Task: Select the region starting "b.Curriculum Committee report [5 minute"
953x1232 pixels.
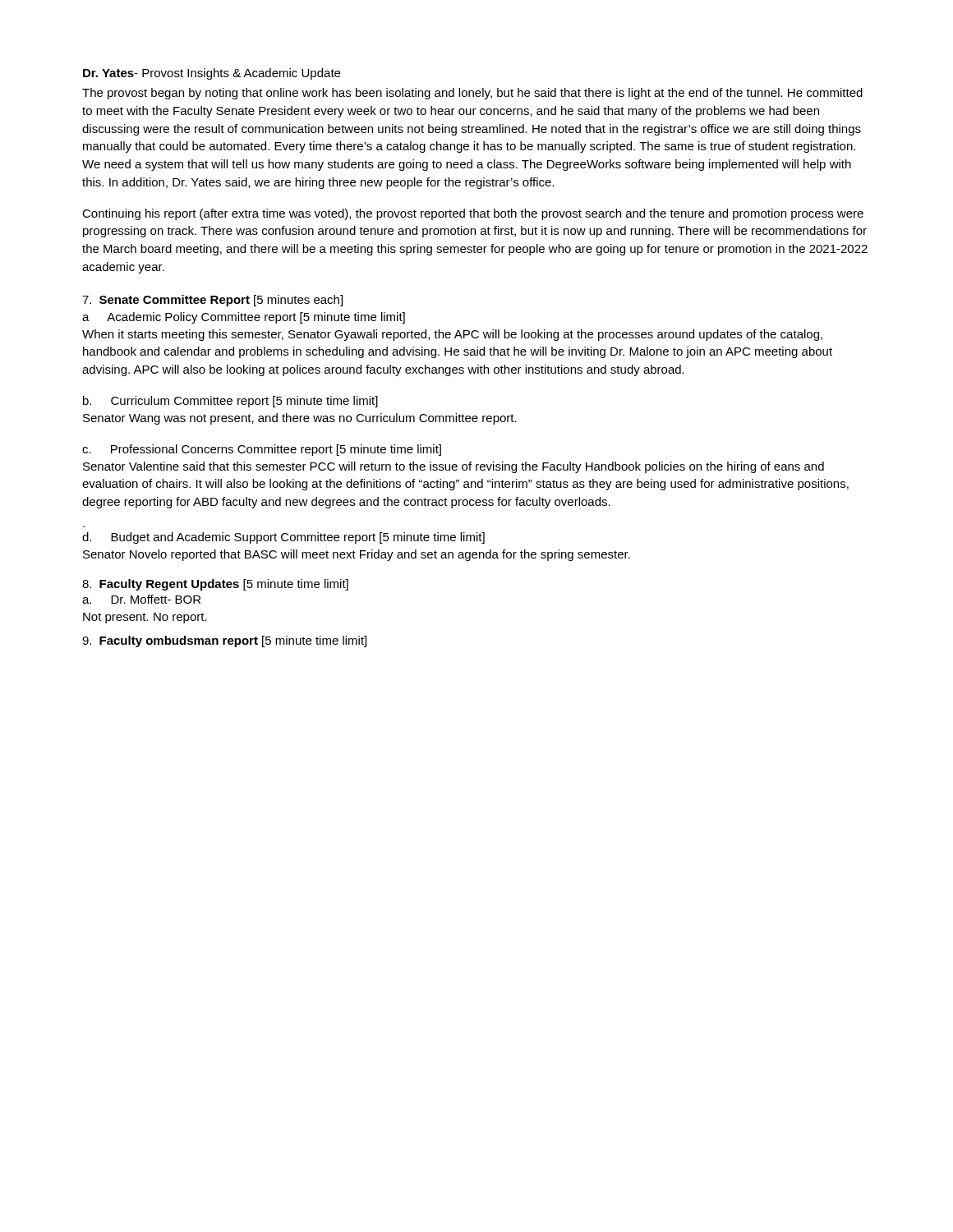Action: coord(230,400)
